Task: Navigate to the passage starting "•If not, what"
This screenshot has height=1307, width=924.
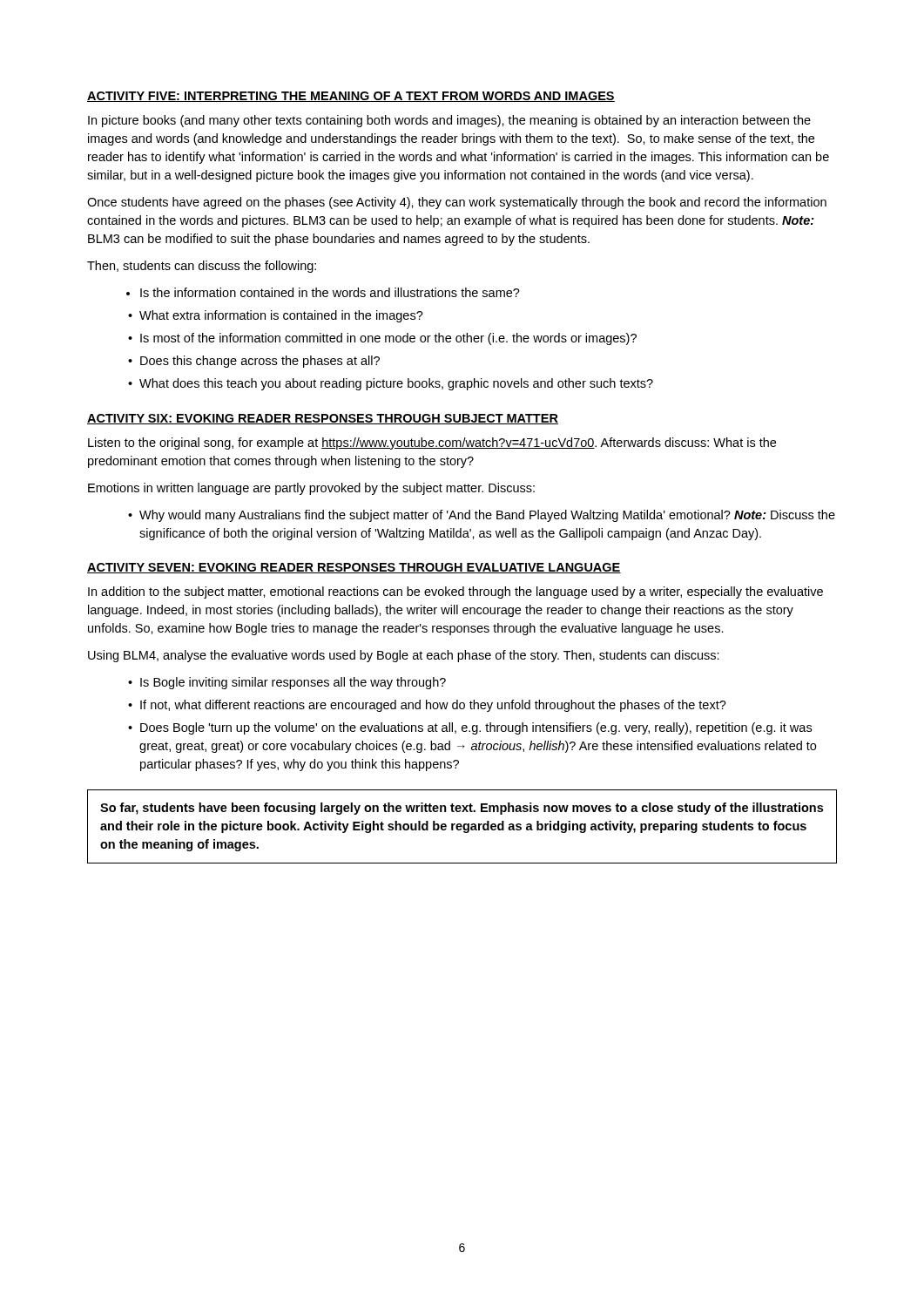Action: click(475, 706)
